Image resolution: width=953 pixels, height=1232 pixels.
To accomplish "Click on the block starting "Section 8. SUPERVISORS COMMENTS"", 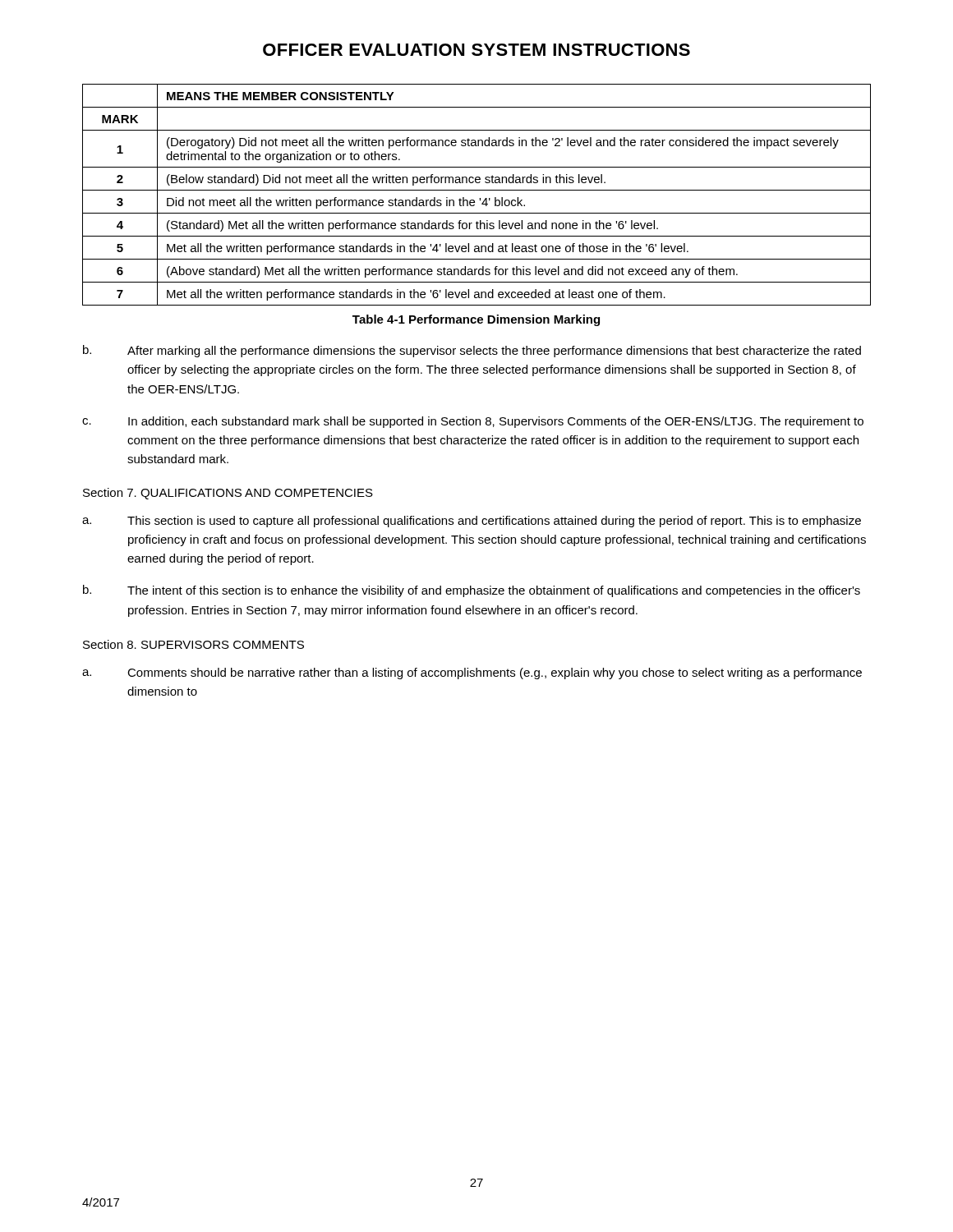I will 193,644.
